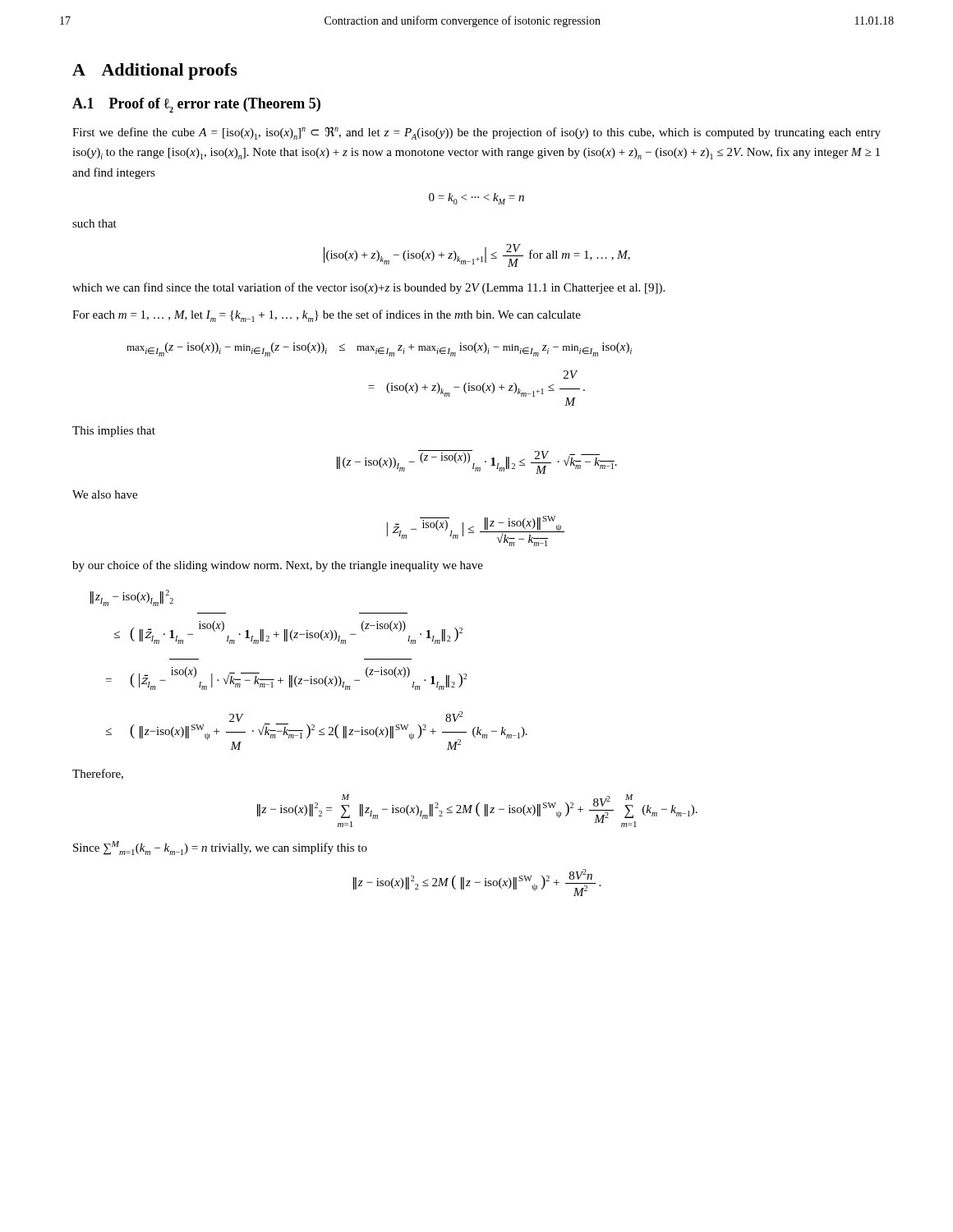The height and width of the screenshot is (1232, 953).
Task: Click on the text block starting "This implies that"
Action: point(114,432)
